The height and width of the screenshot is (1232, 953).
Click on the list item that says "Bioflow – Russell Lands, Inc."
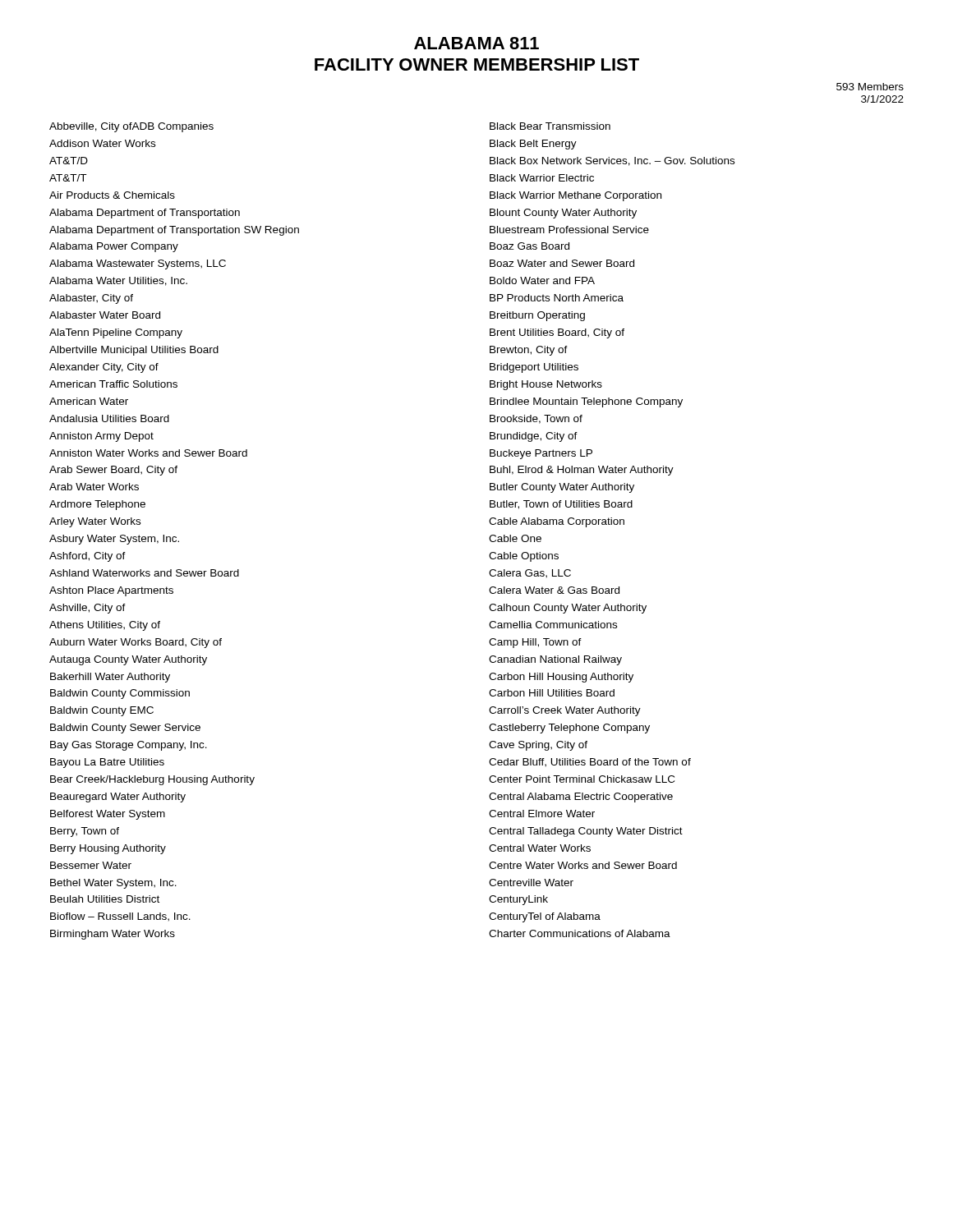point(120,916)
